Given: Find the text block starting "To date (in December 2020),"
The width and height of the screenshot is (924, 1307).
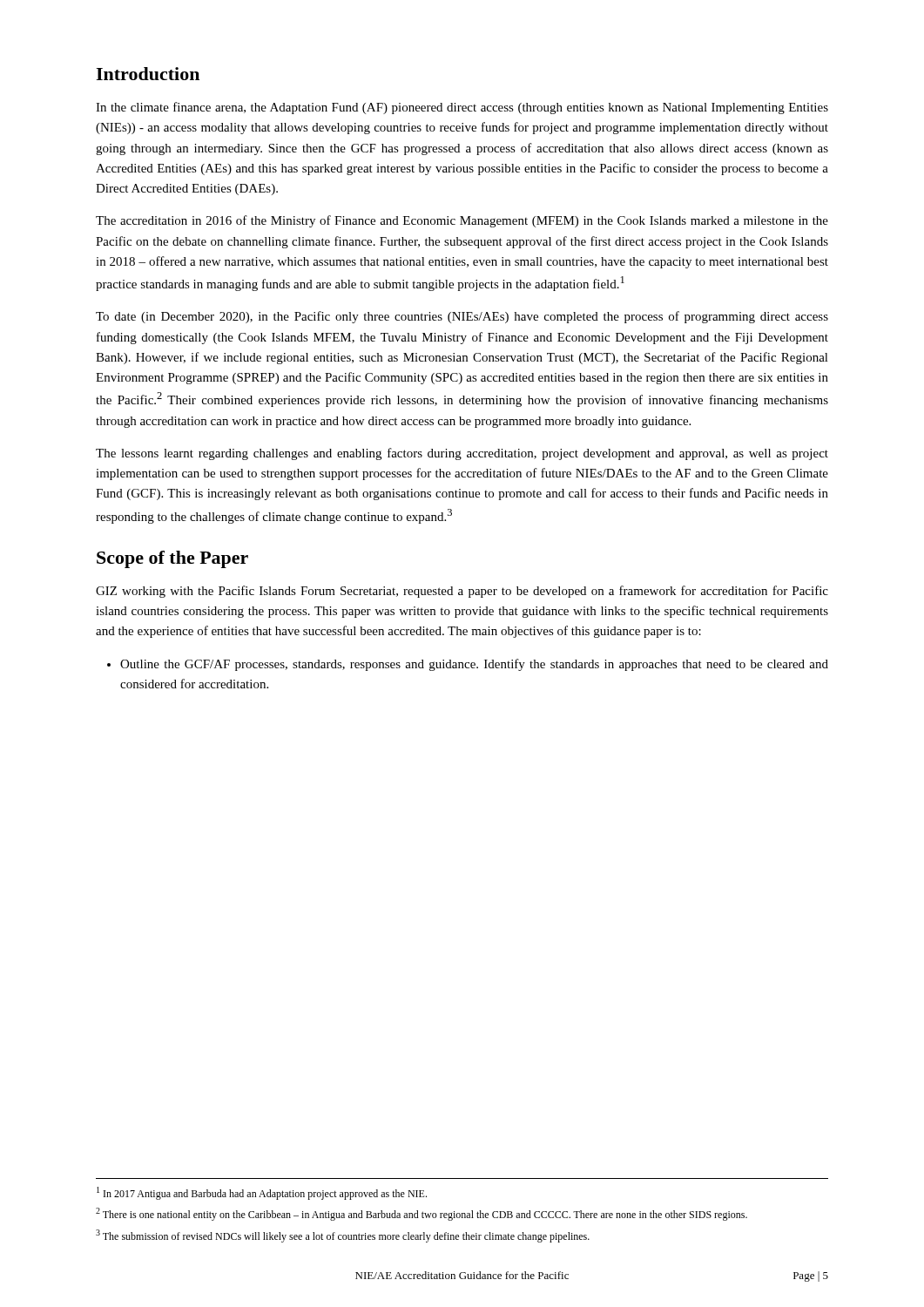Looking at the screenshot, I should tap(462, 369).
